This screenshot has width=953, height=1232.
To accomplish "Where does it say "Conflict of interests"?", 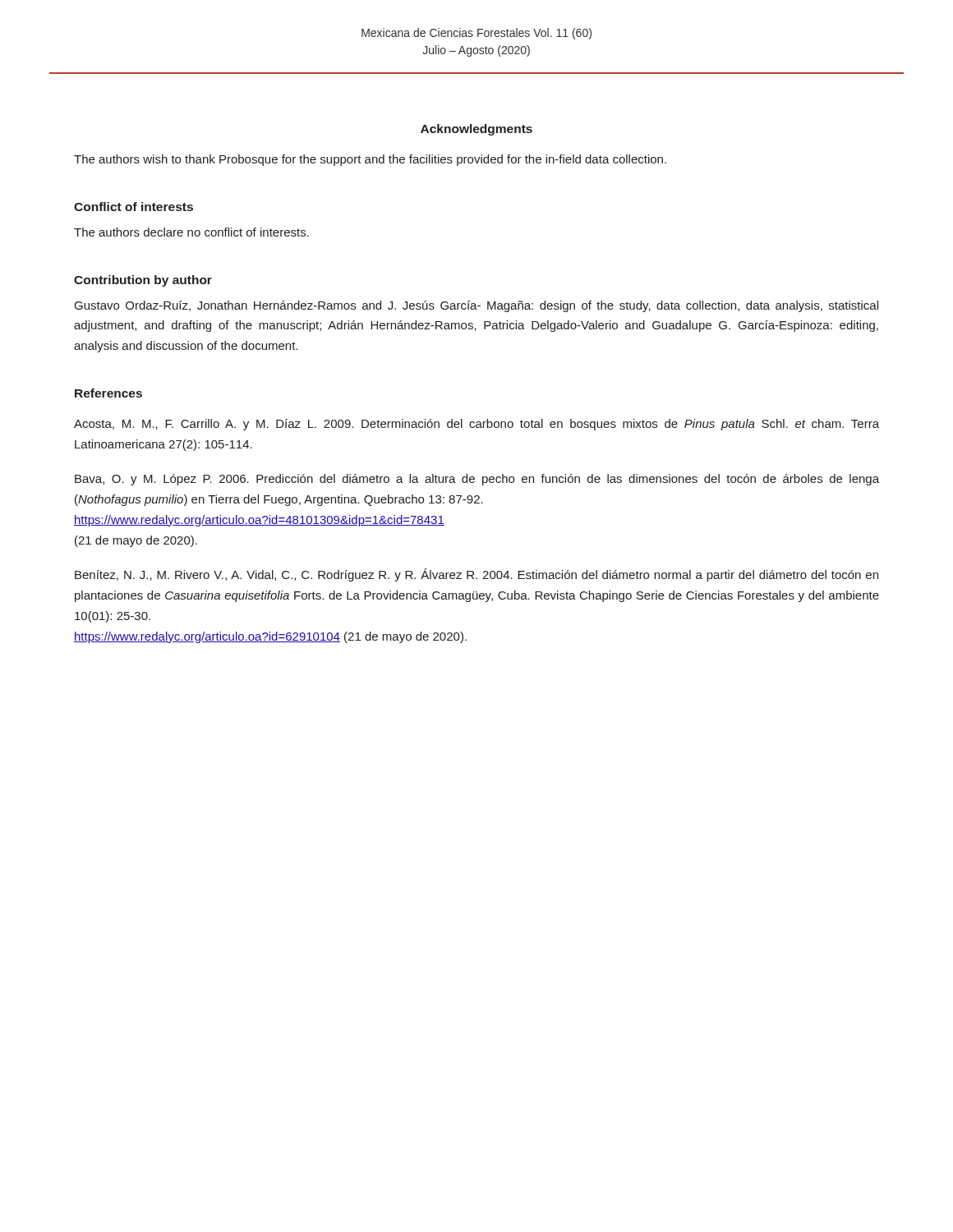I will [x=134, y=206].
